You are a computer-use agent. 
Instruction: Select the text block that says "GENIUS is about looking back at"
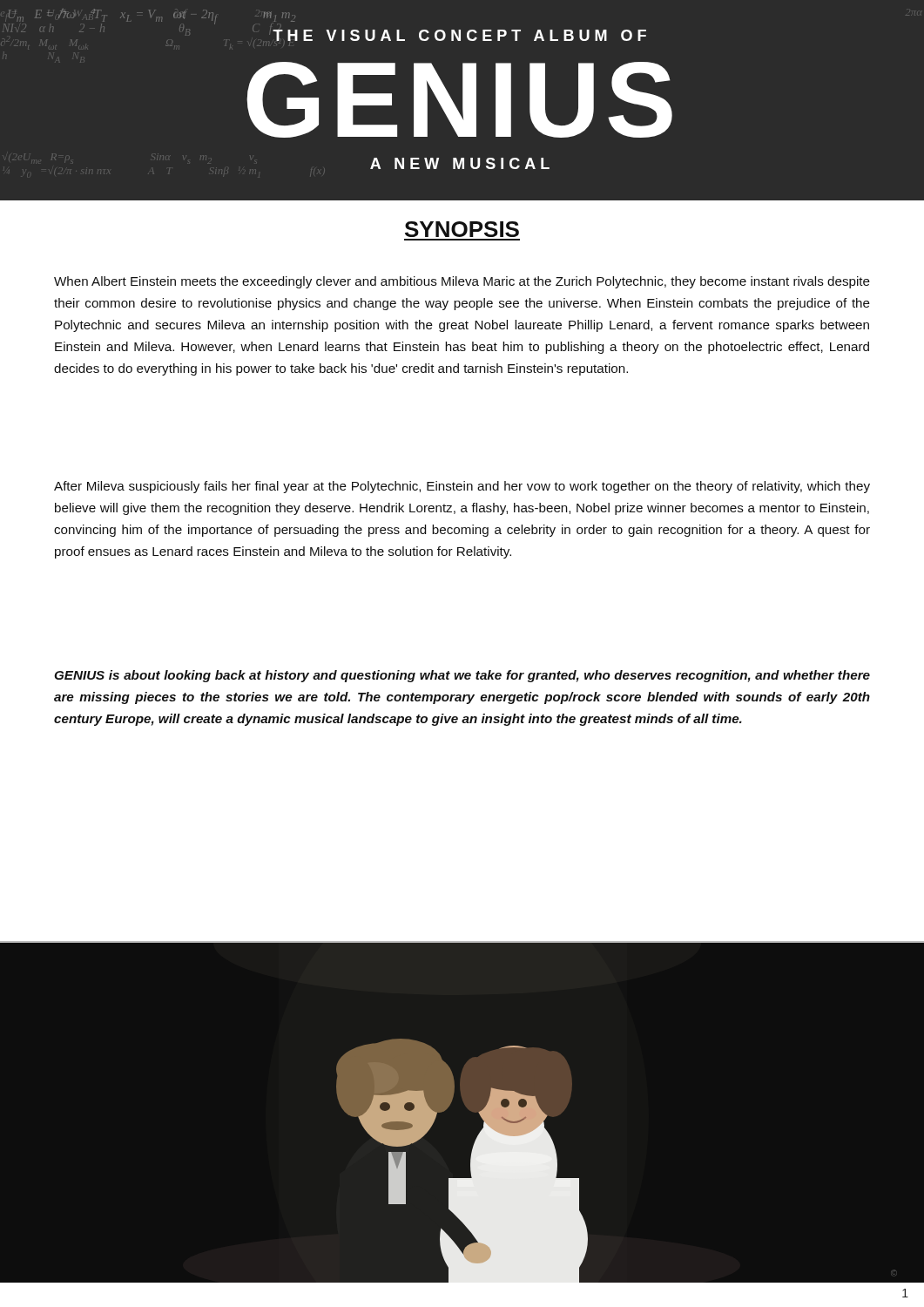[x=462, y=697]
